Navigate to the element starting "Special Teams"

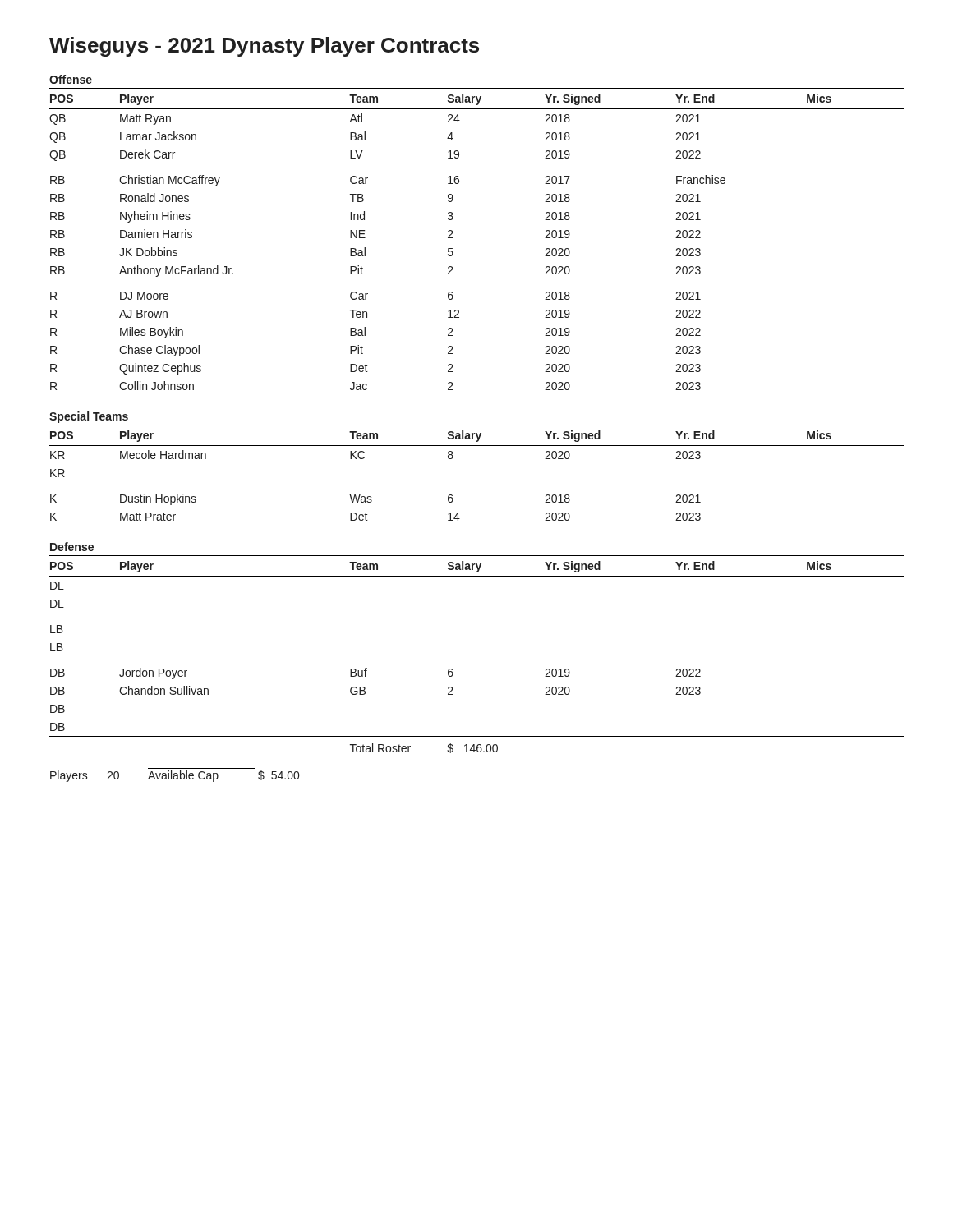coord(89,416)
